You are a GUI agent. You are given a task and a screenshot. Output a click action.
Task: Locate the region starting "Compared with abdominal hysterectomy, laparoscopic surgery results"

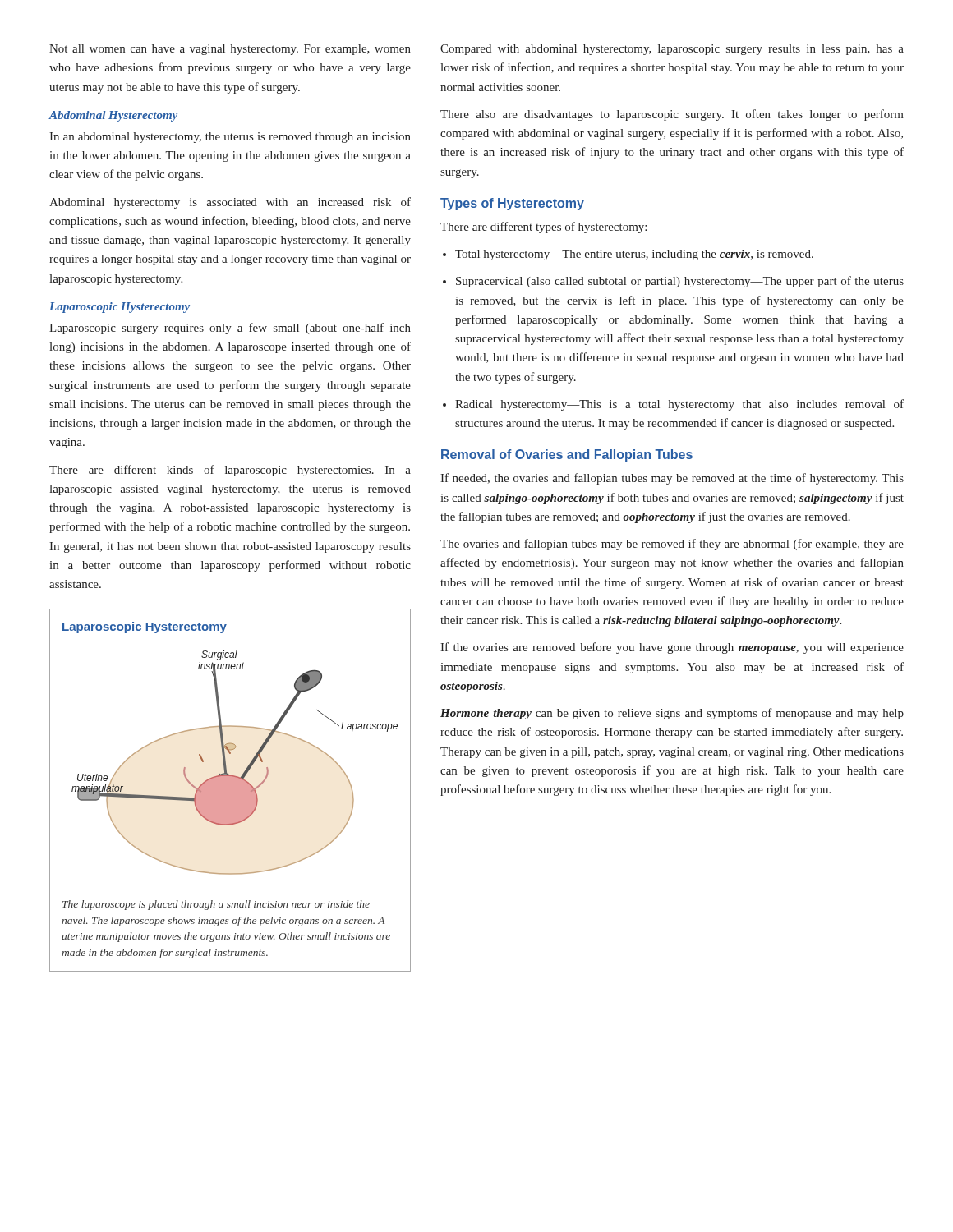[672, 110]
